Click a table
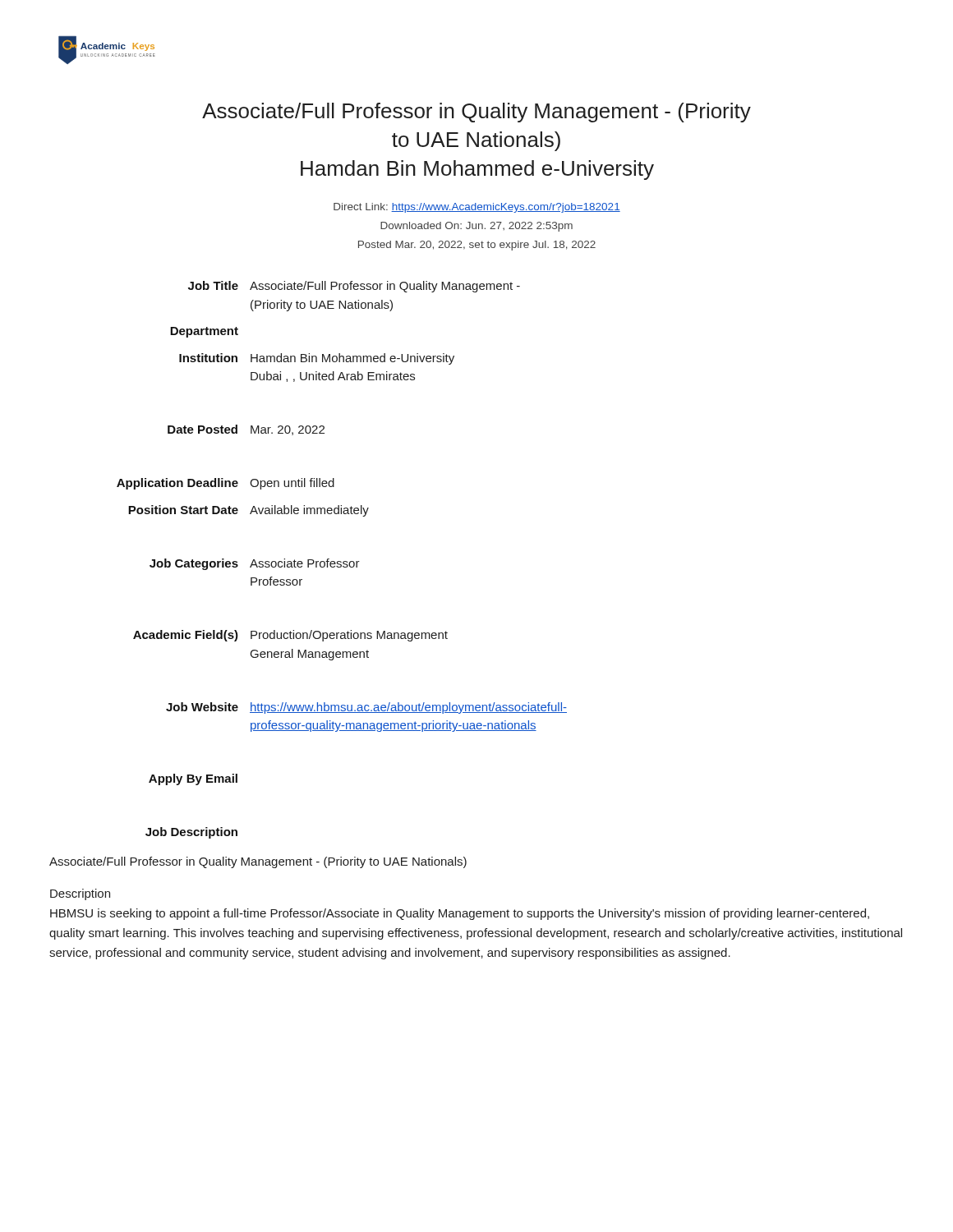This screenshot has width=953, height=1232. [x=476, y=559]
